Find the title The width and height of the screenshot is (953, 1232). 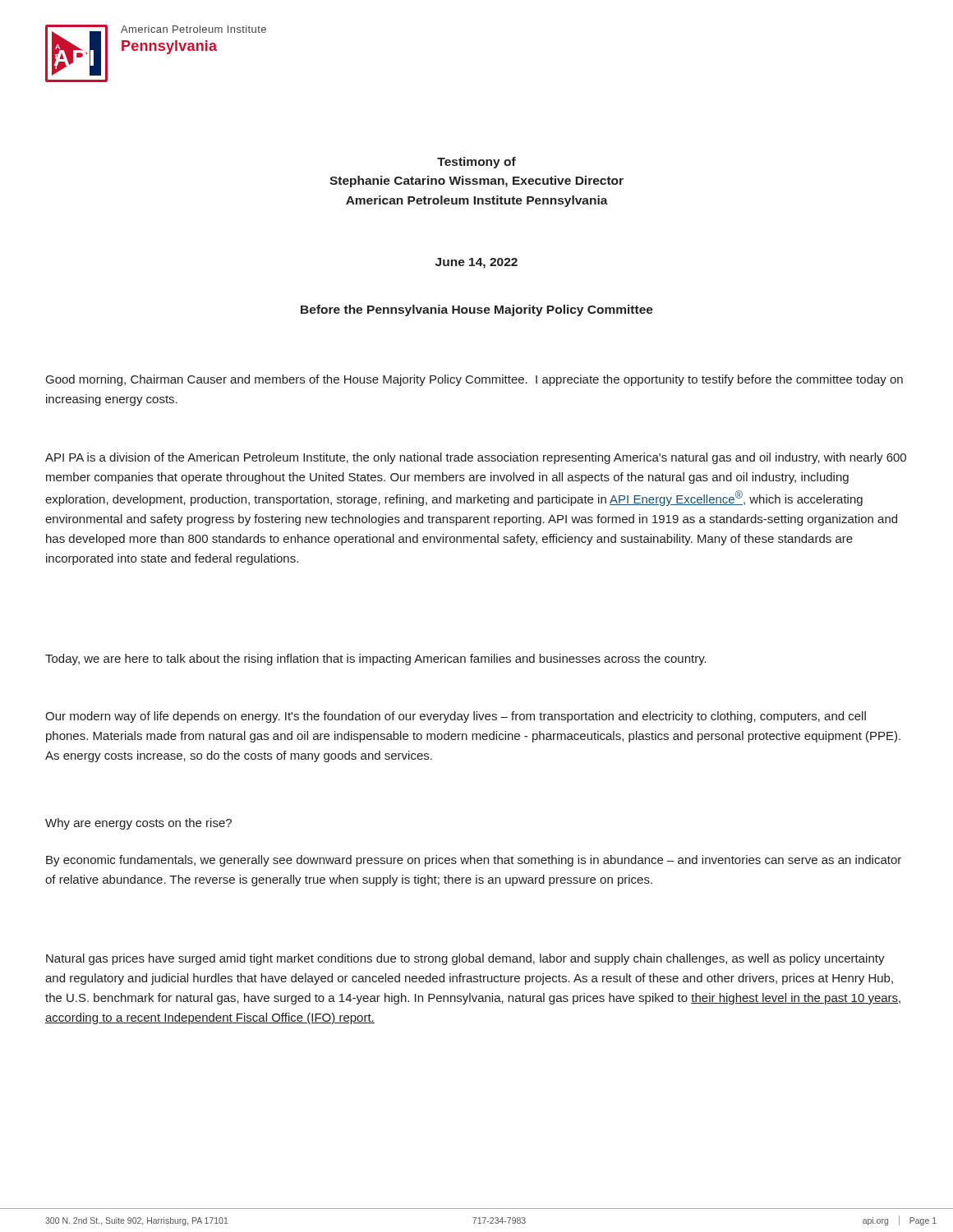476,181
